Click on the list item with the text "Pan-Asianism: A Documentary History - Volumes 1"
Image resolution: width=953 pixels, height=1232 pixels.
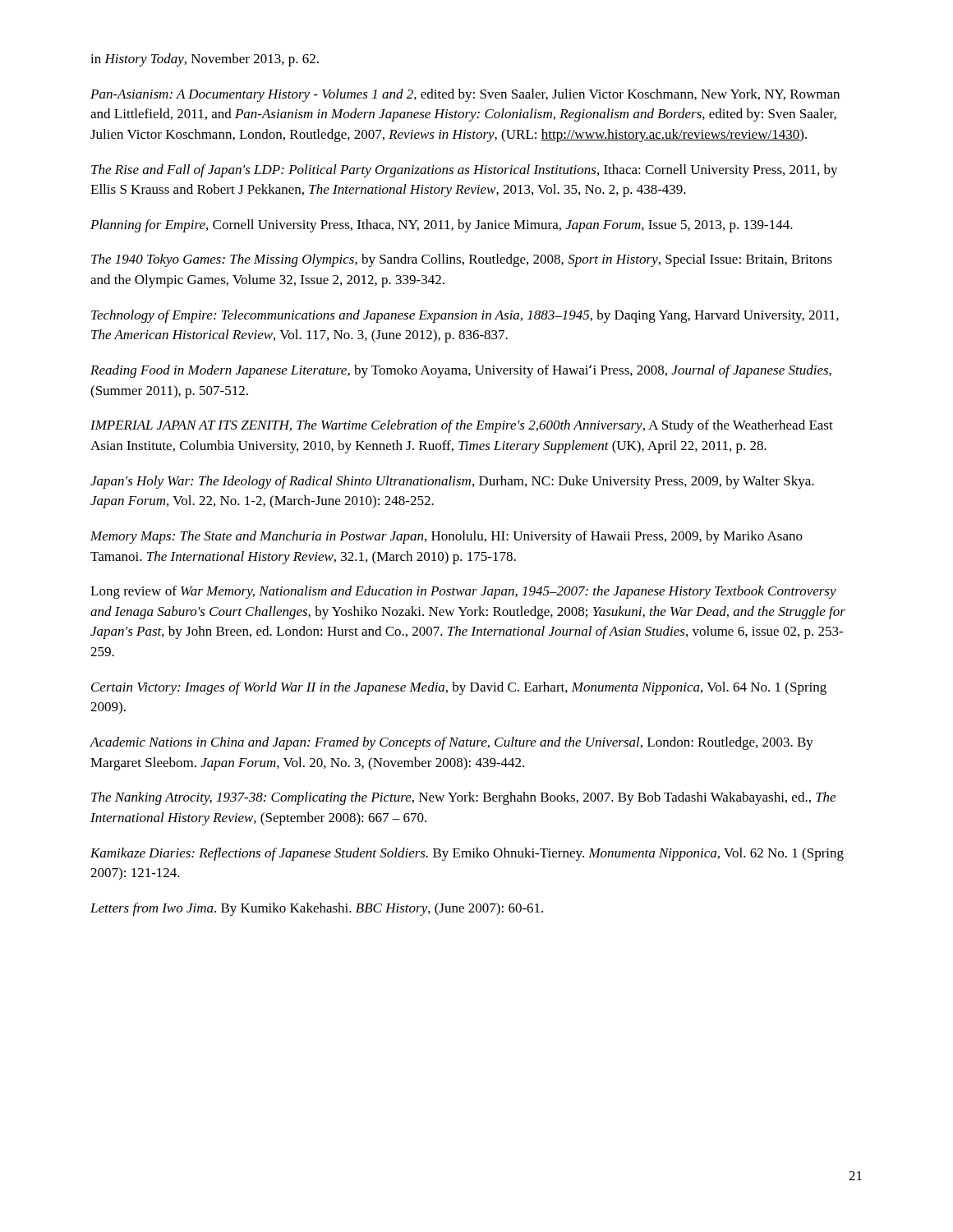(x=468, y=115)
